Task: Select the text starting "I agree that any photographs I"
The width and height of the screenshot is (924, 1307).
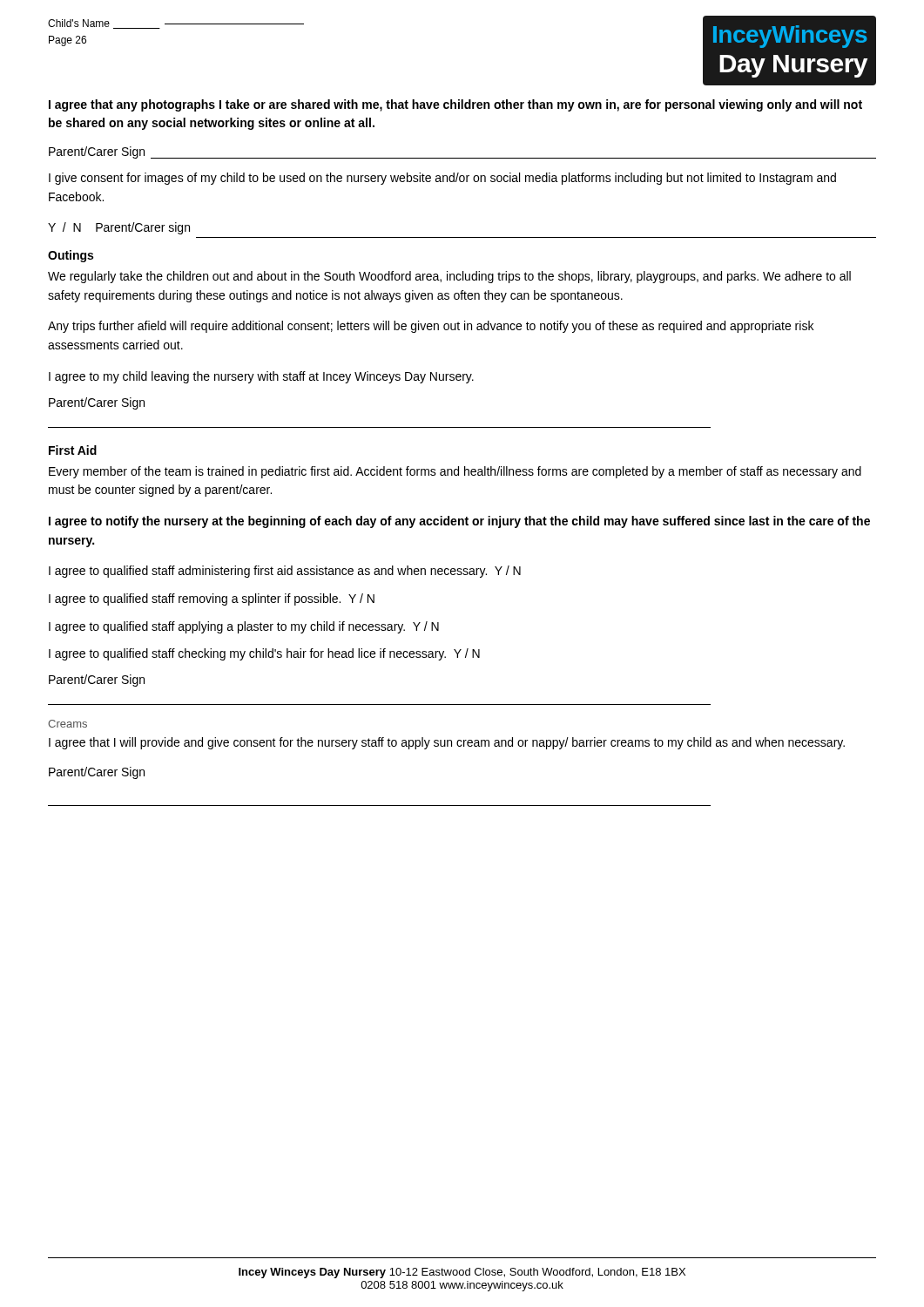Action: [x=455, y=114]
